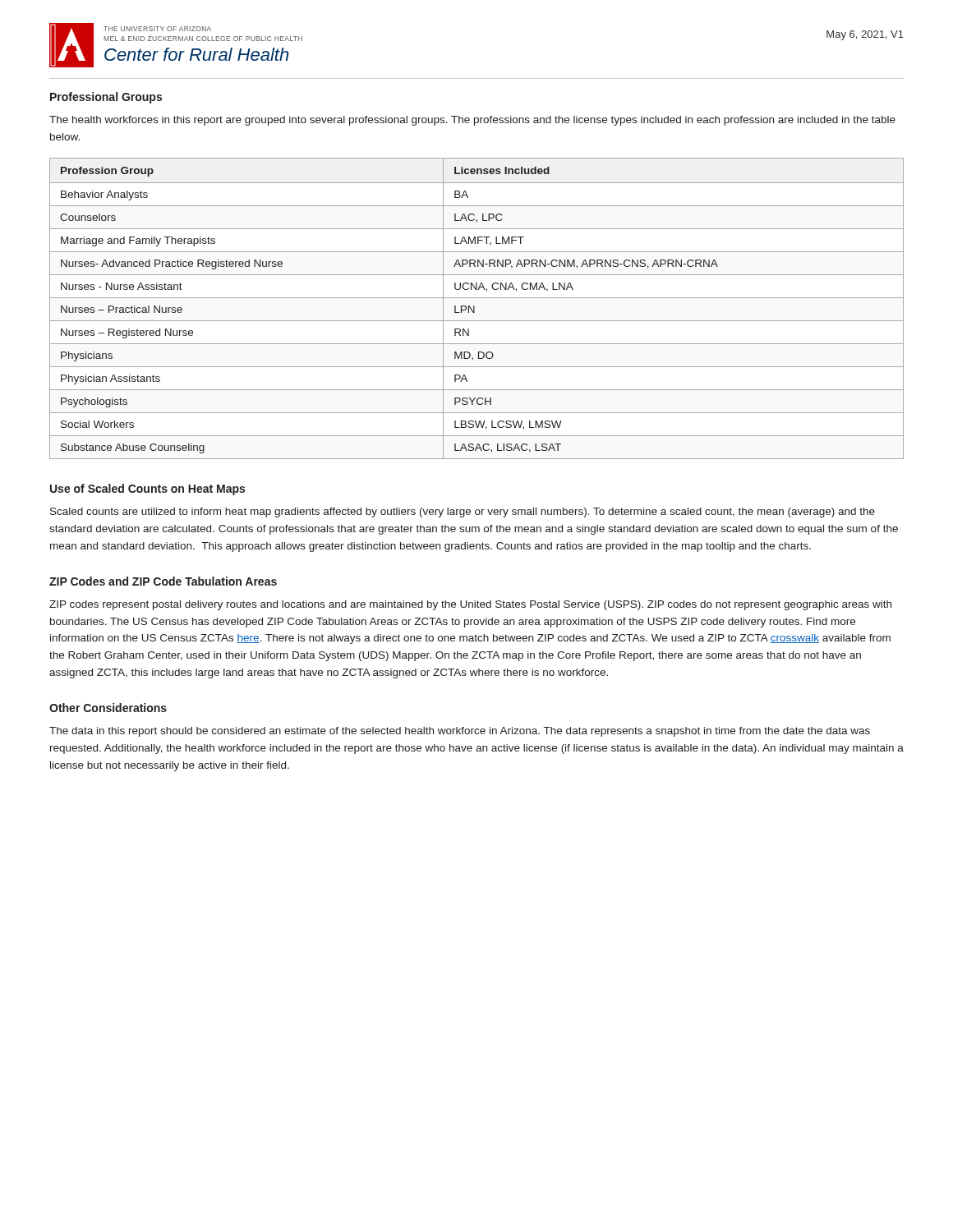Locate the text block that reads "ZIP codes represent postal delivery"
This screenshot has width=953, height=1232.
point(471,638)
